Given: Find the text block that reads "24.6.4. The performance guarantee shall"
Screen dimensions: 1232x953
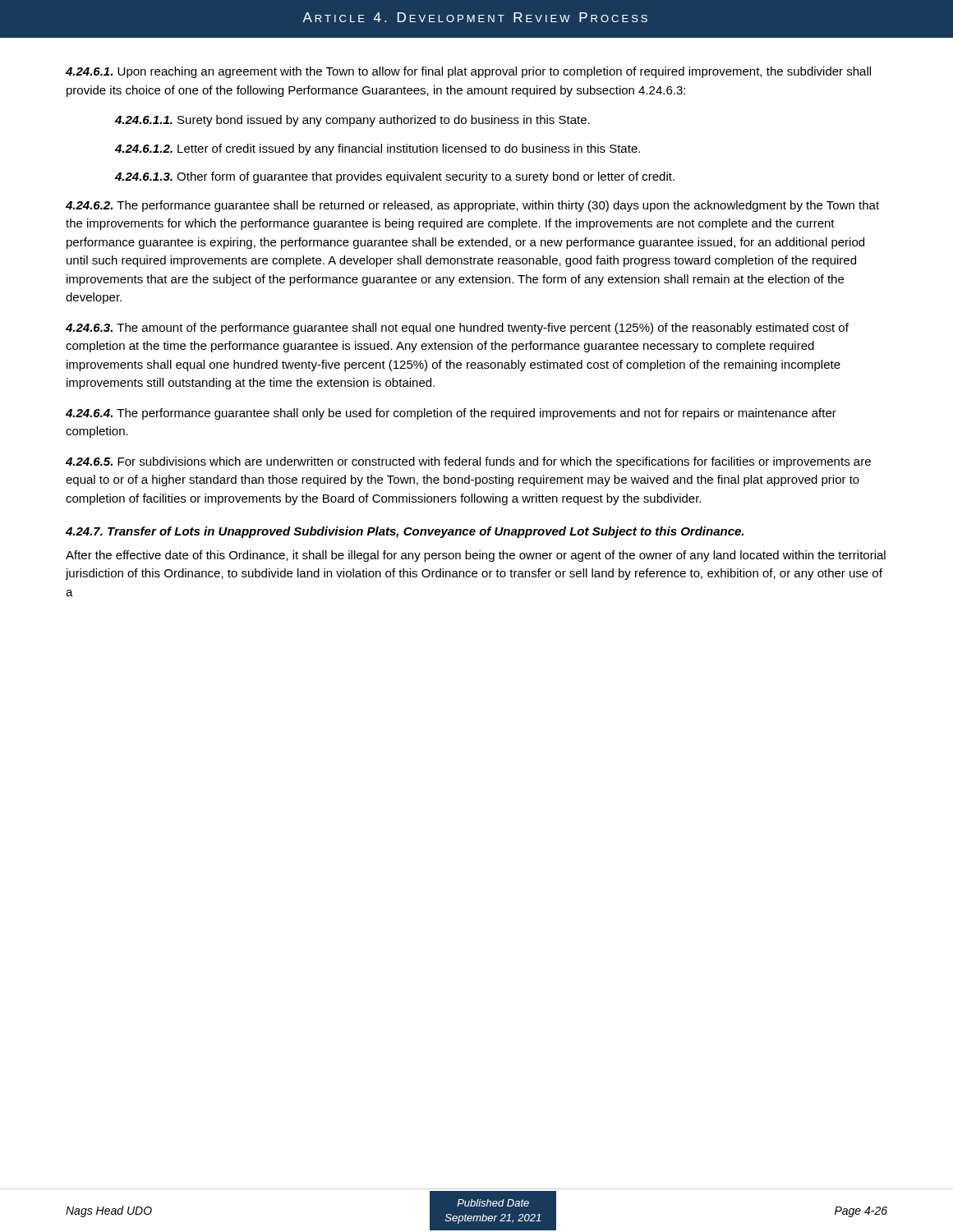Looking at the screenshot, I should [x=451, y=422].
